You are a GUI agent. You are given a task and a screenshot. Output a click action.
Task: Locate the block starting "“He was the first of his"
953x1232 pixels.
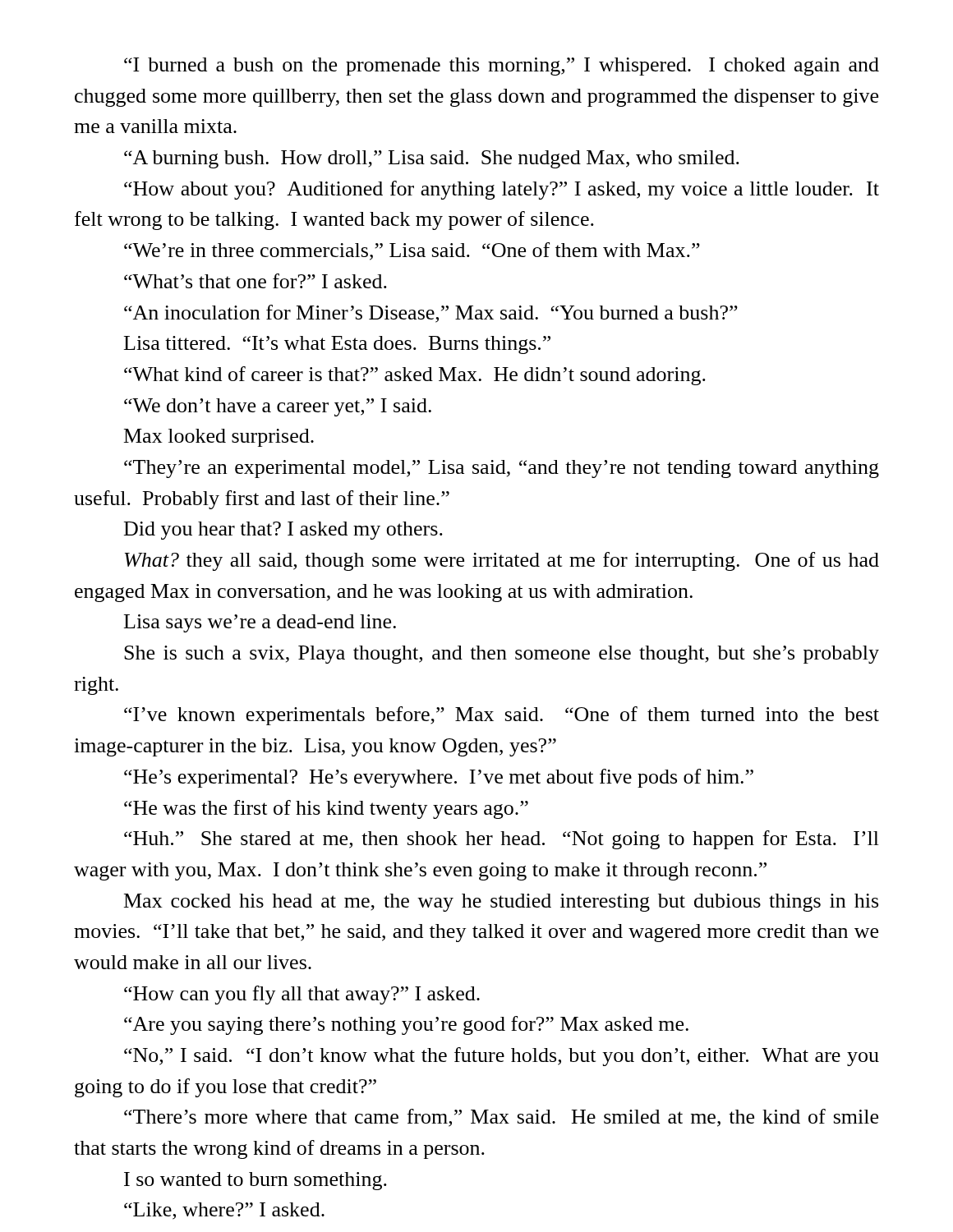click(x=326, y=807)
